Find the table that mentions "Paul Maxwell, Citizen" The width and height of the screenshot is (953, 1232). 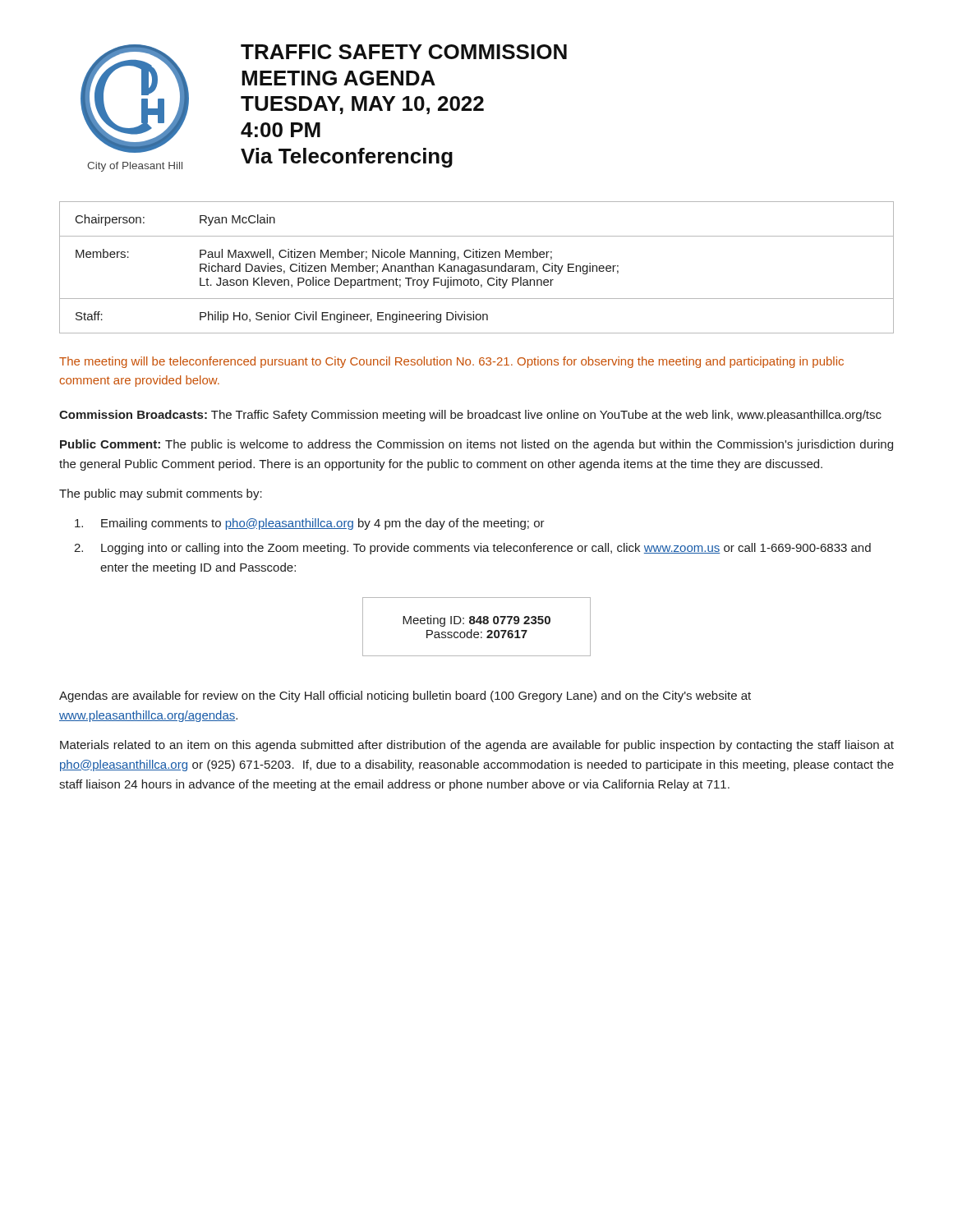476,267
